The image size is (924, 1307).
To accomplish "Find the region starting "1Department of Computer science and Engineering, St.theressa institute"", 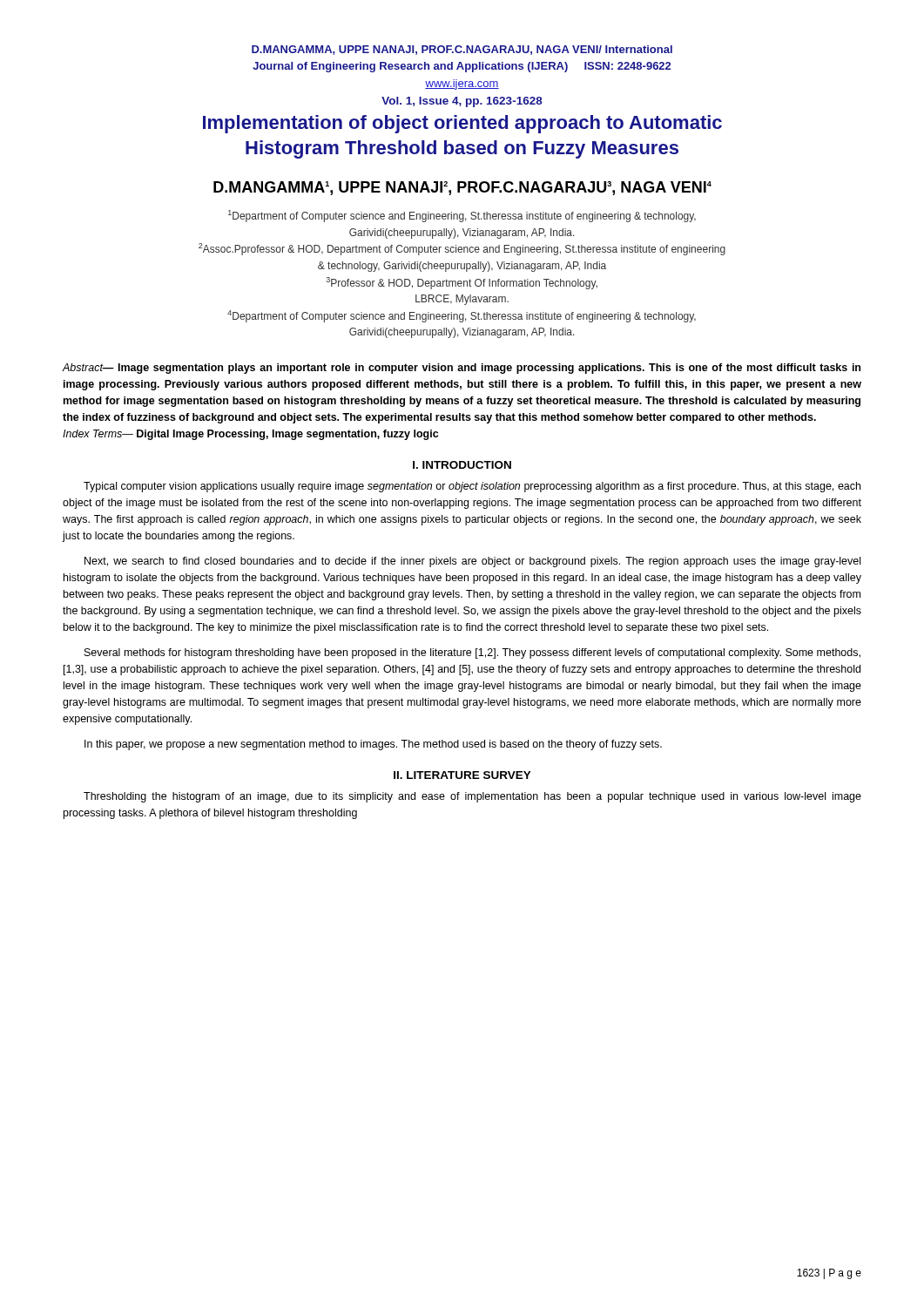I will (x=462, y=273).
